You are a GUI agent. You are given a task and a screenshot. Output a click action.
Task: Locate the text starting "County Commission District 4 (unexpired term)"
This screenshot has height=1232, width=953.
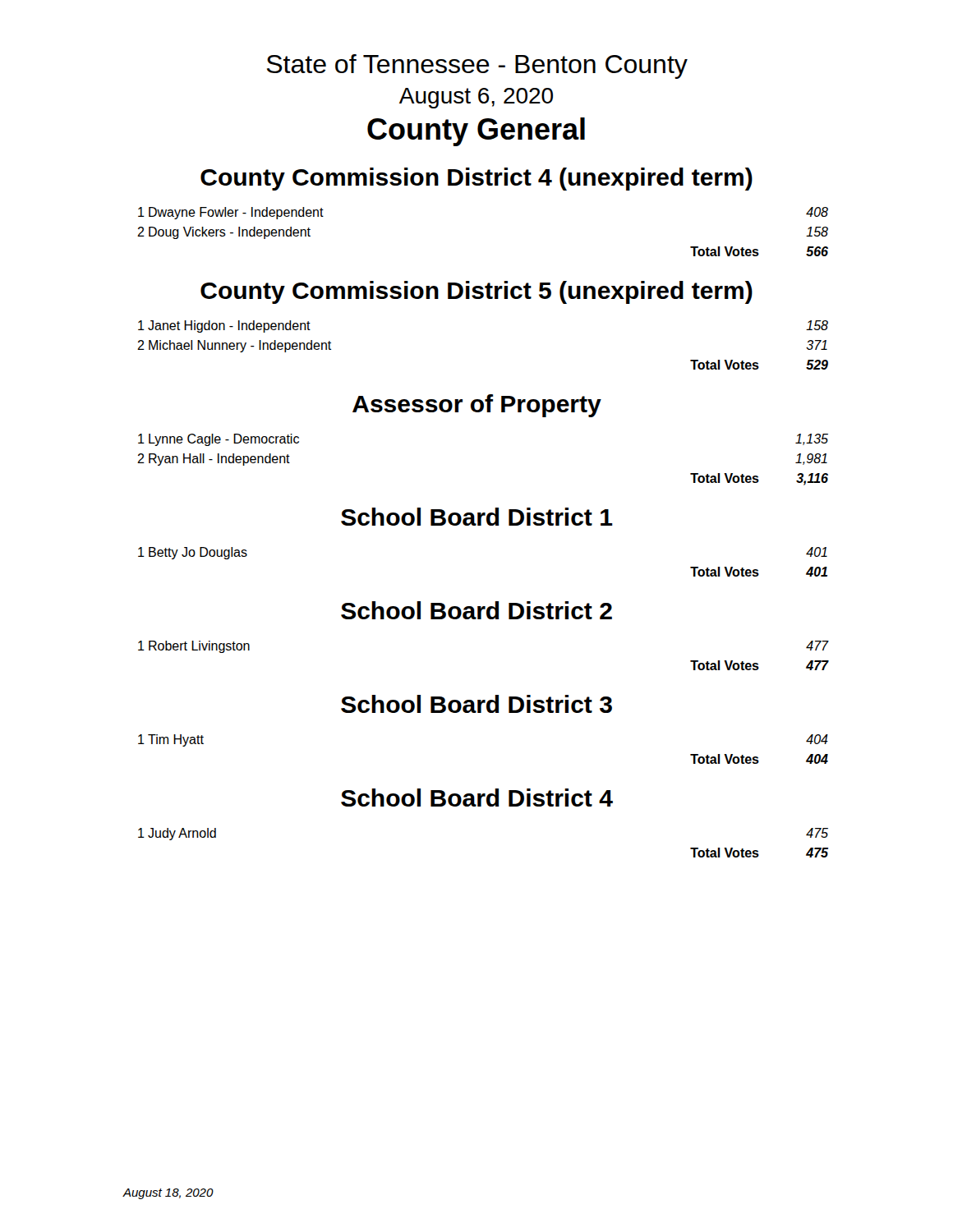[x=476, y=177]
